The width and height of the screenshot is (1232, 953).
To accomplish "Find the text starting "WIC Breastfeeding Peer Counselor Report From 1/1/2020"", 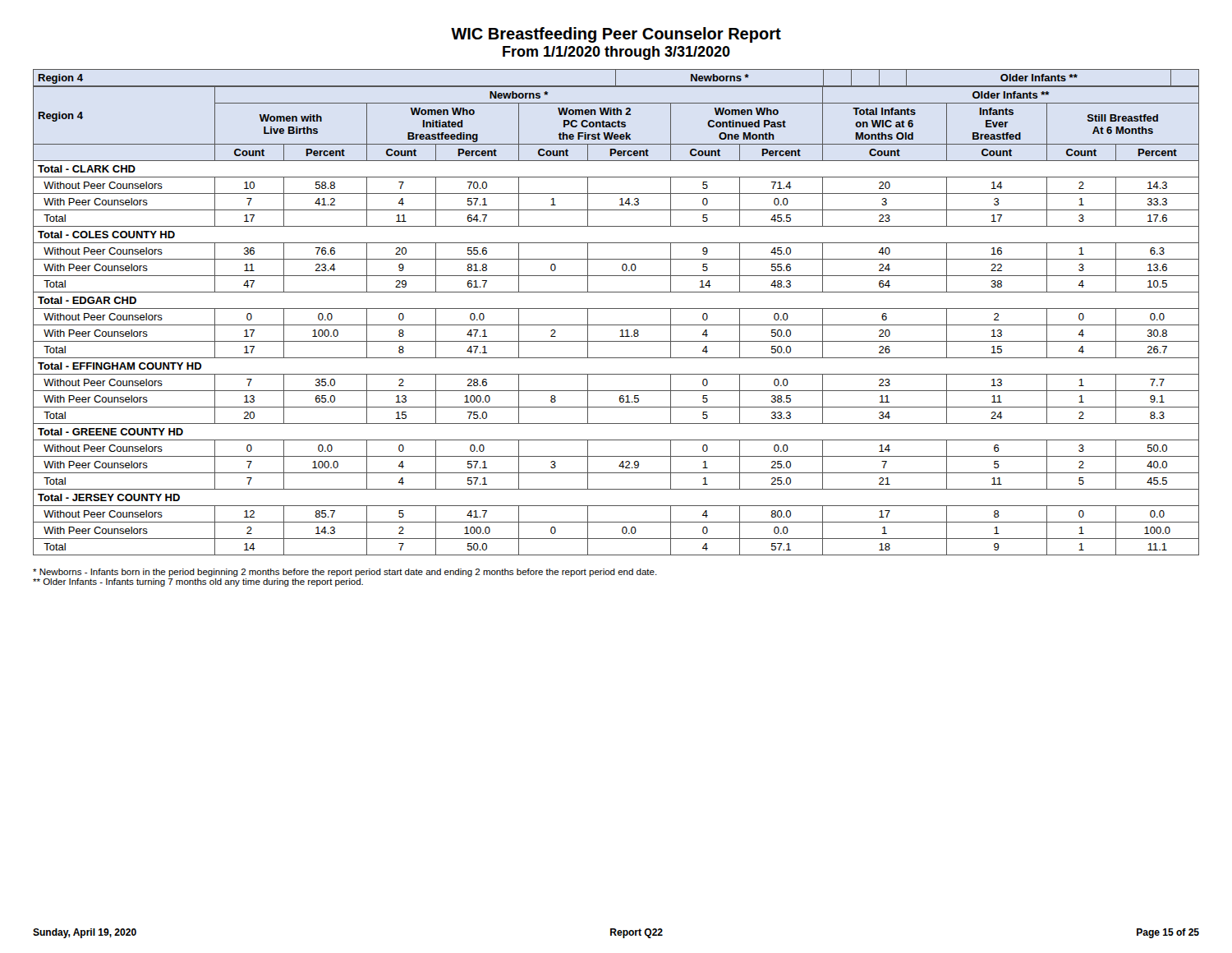I will 616,43.
